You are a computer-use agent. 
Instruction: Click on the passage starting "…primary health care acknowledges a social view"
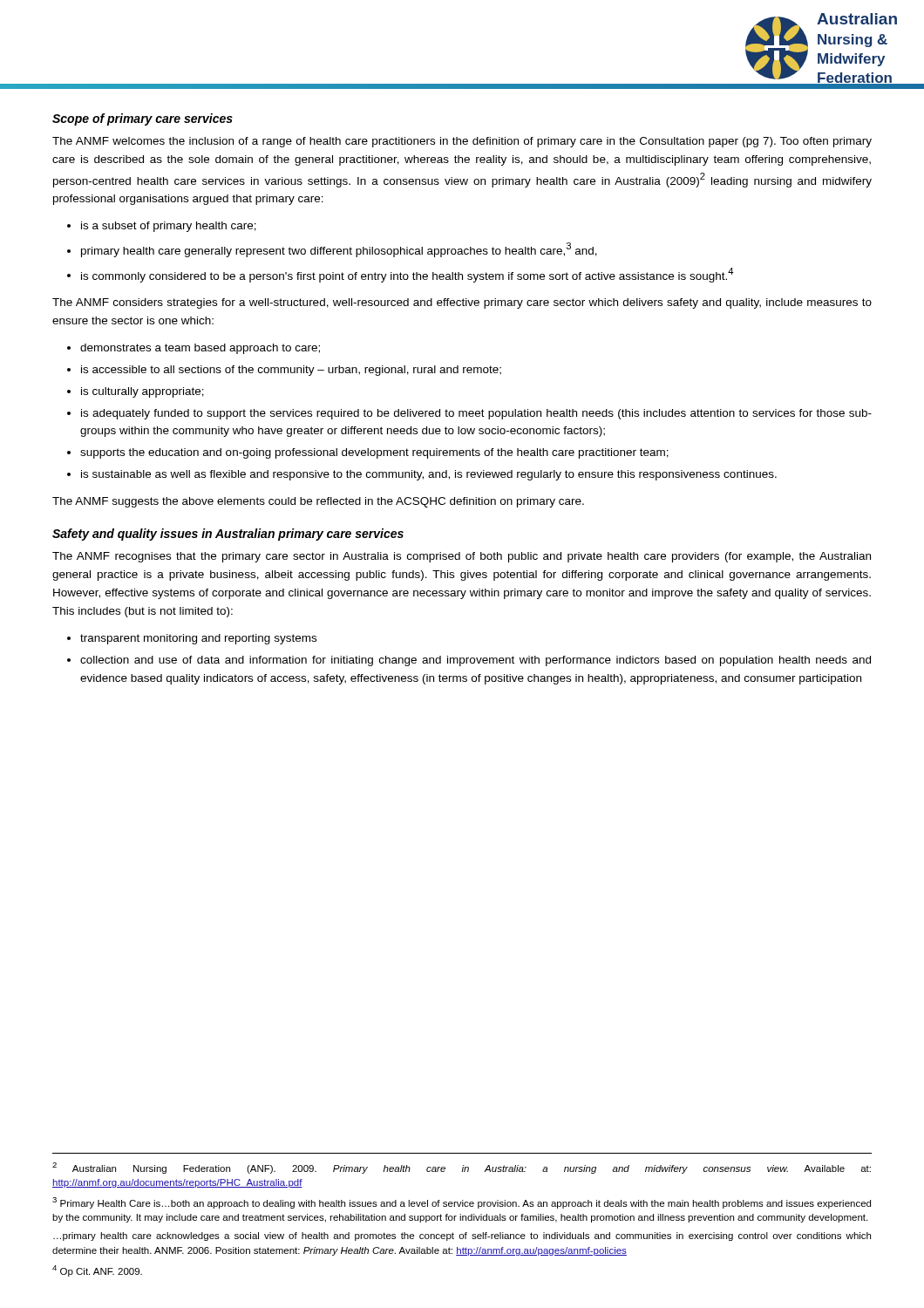462,1243
